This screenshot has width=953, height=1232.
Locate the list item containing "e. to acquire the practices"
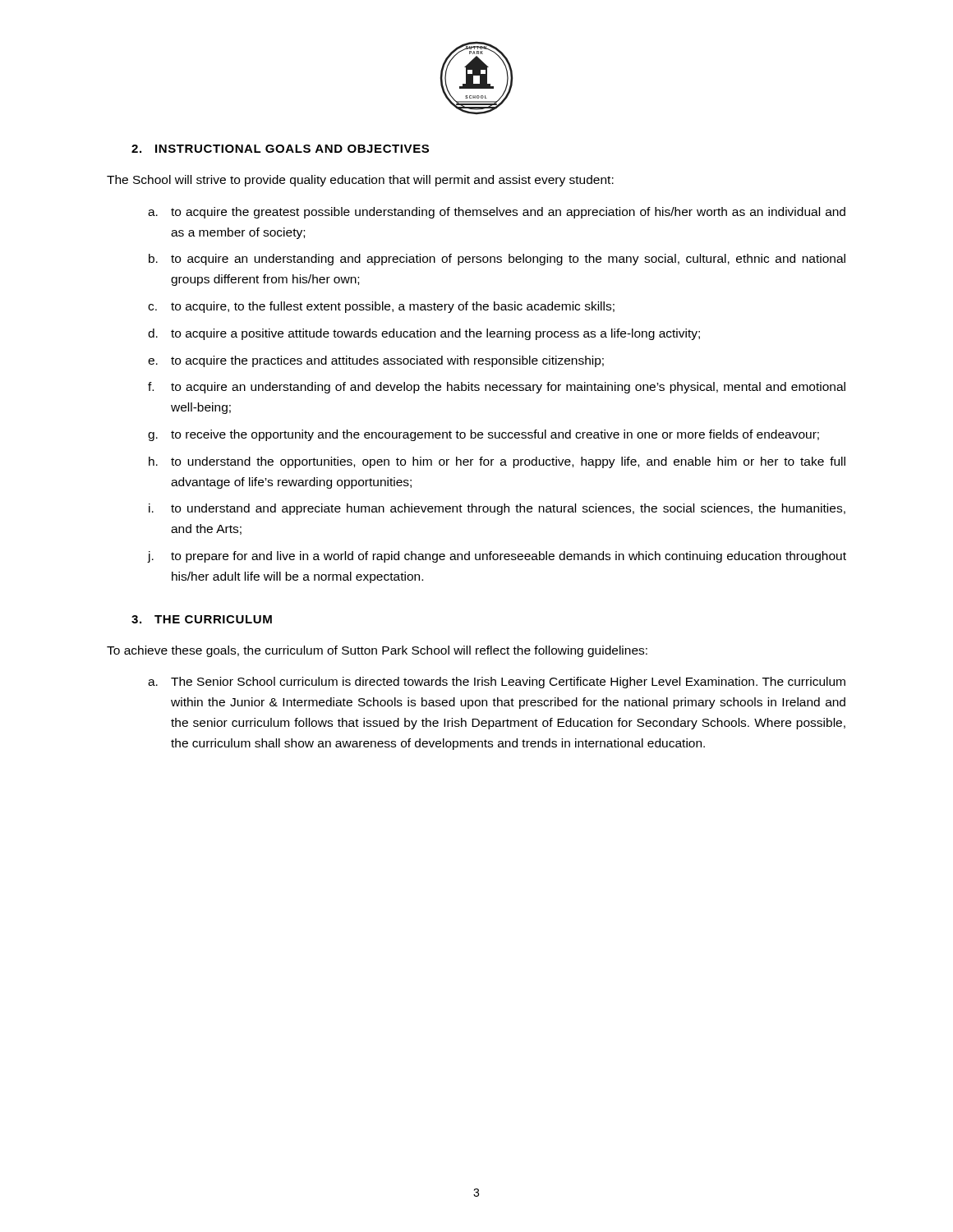(497, 361)
